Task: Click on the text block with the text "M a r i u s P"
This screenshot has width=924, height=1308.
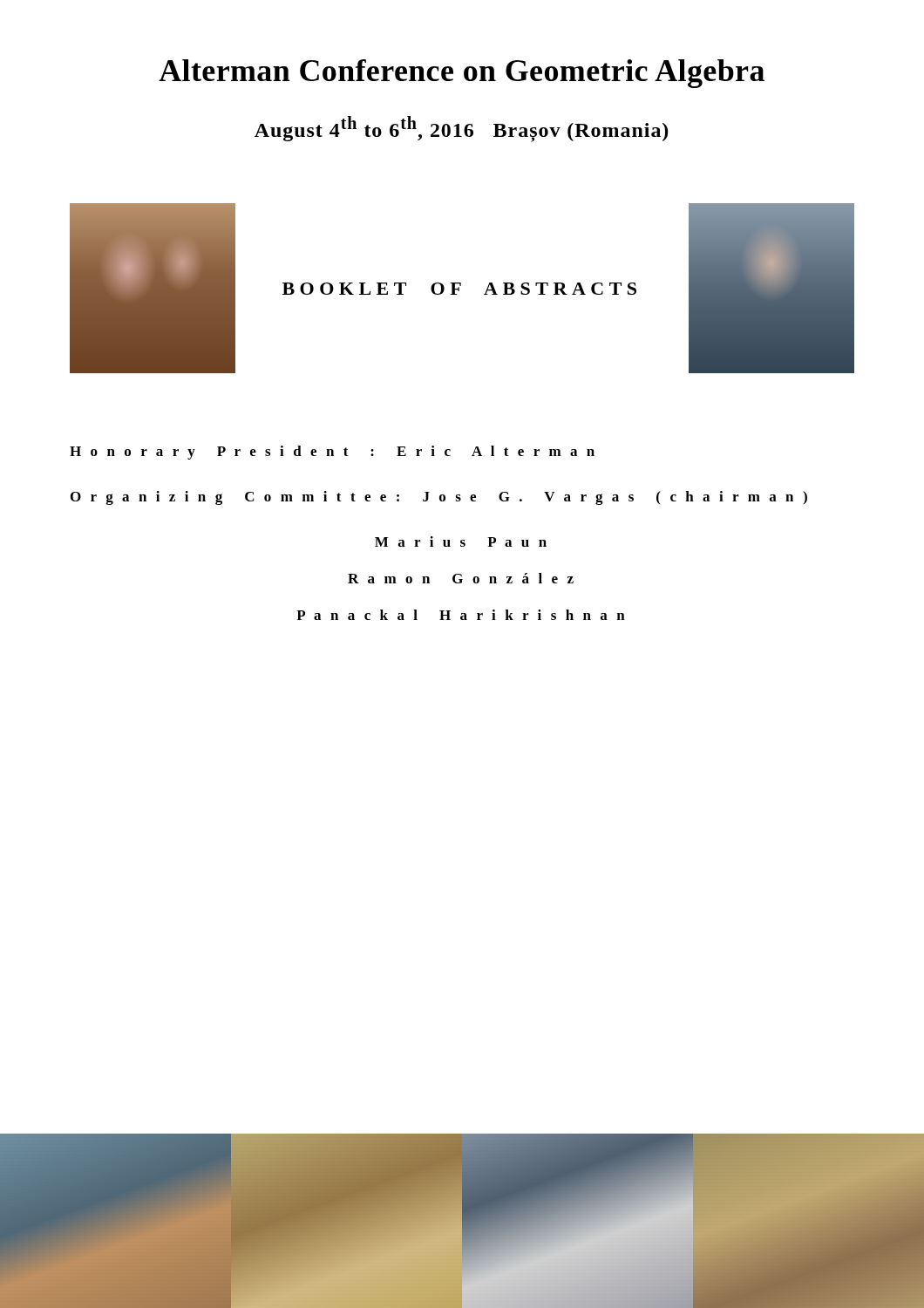Action: [462, 542]
